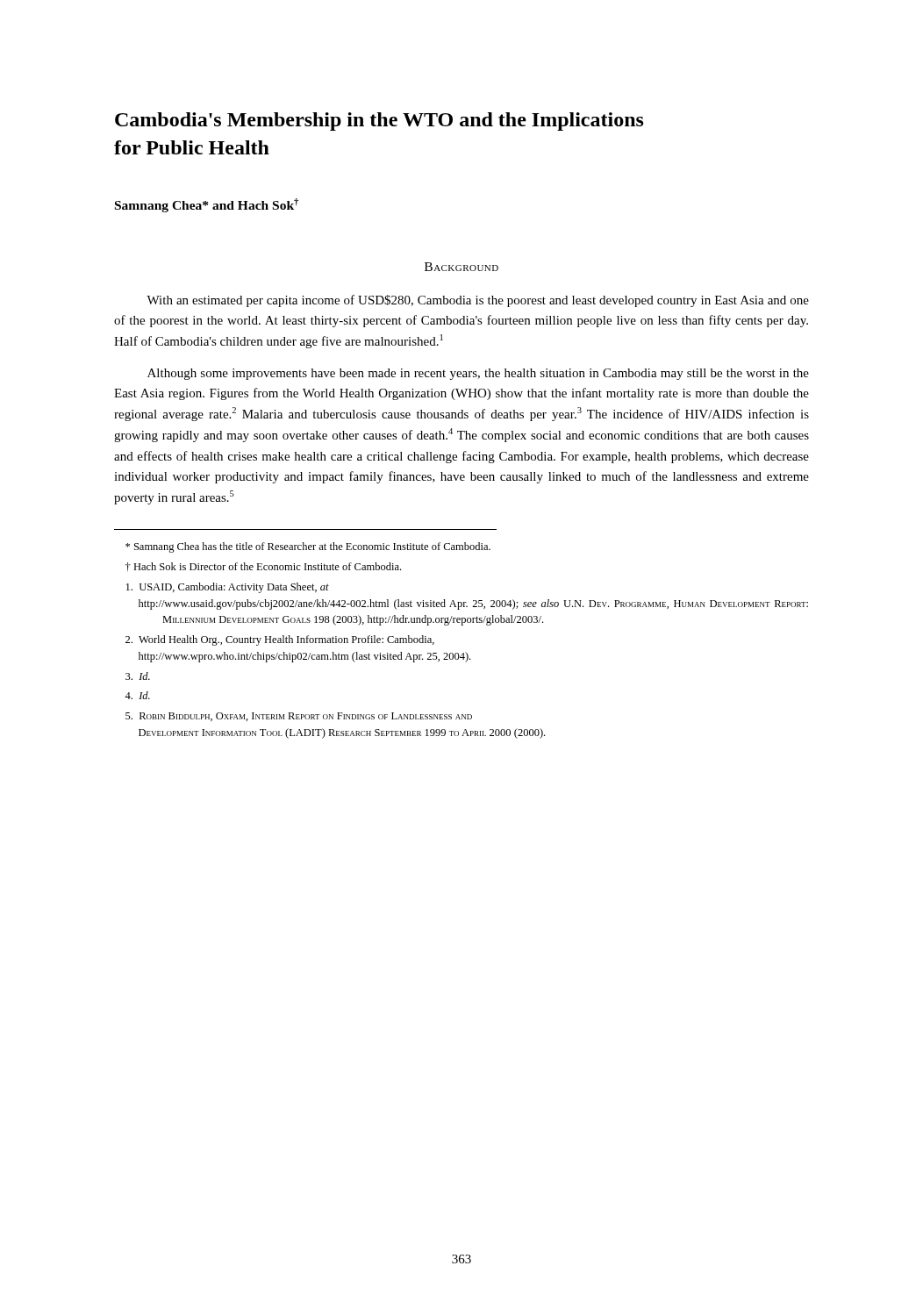The image size is (923, 1316).
Task: Click on the footnote that says "† Hach Sok is"
Action: 258,567
